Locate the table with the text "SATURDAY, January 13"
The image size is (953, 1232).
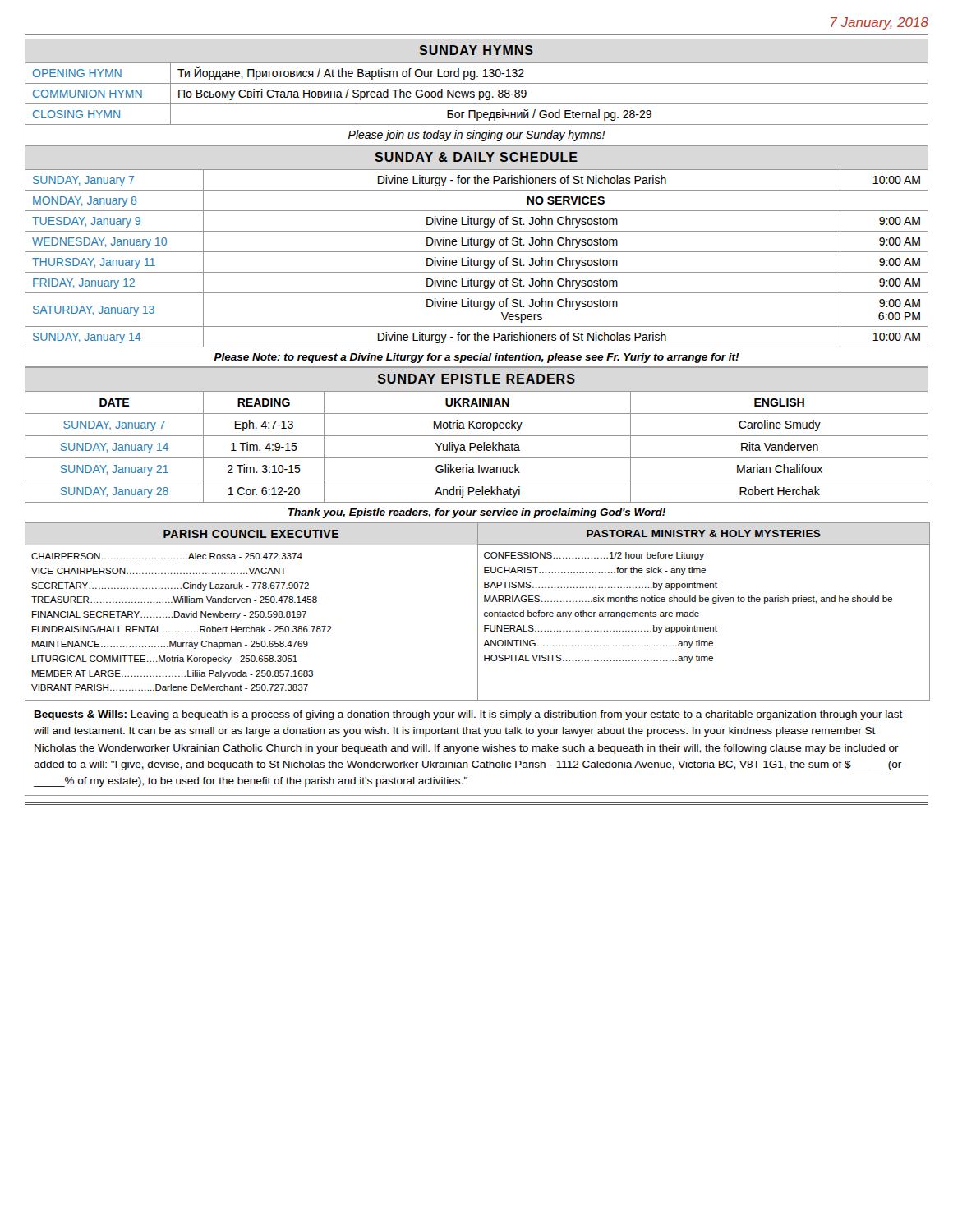476,256
